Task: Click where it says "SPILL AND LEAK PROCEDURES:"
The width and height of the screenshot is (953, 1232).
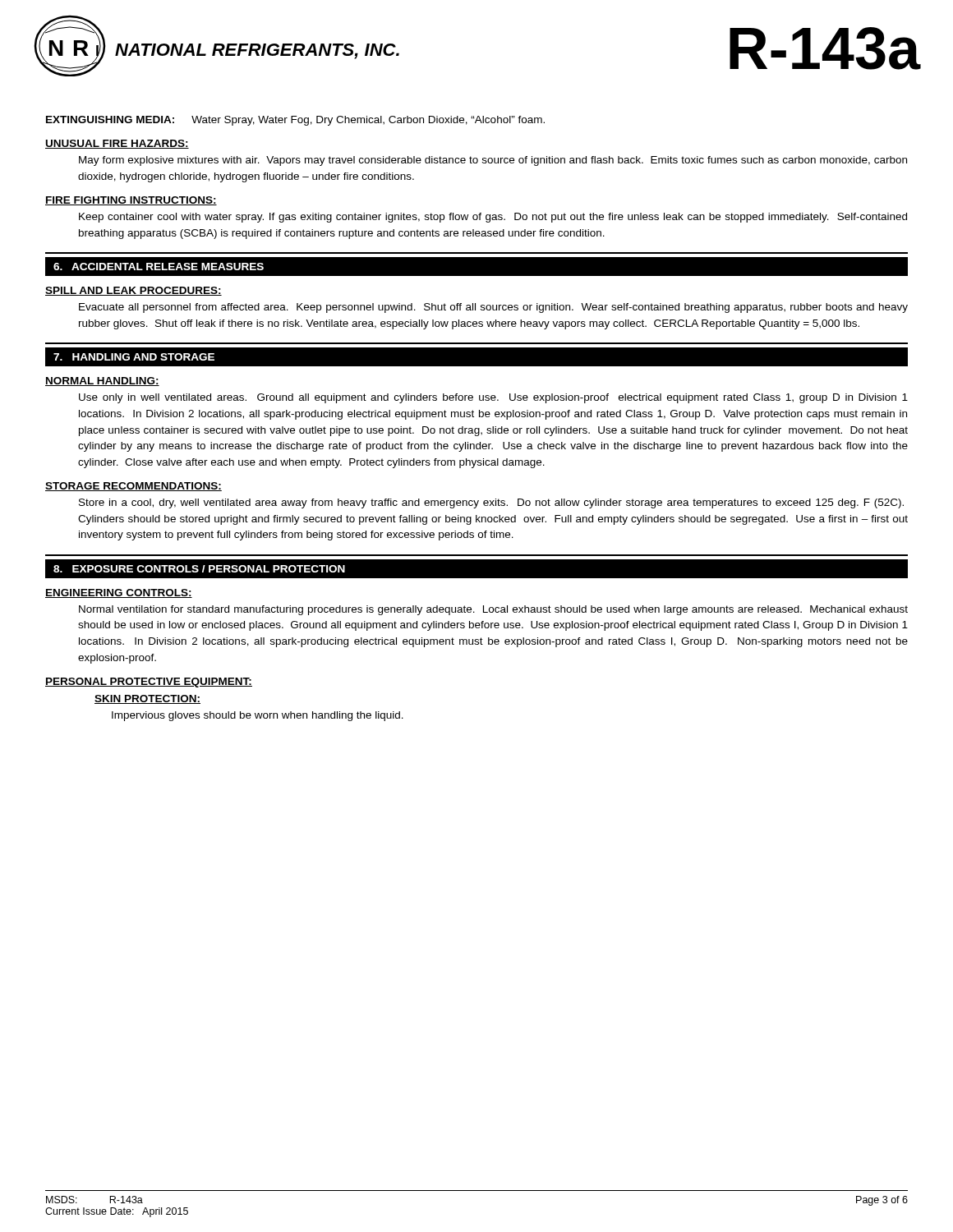Action: point(133,291)
